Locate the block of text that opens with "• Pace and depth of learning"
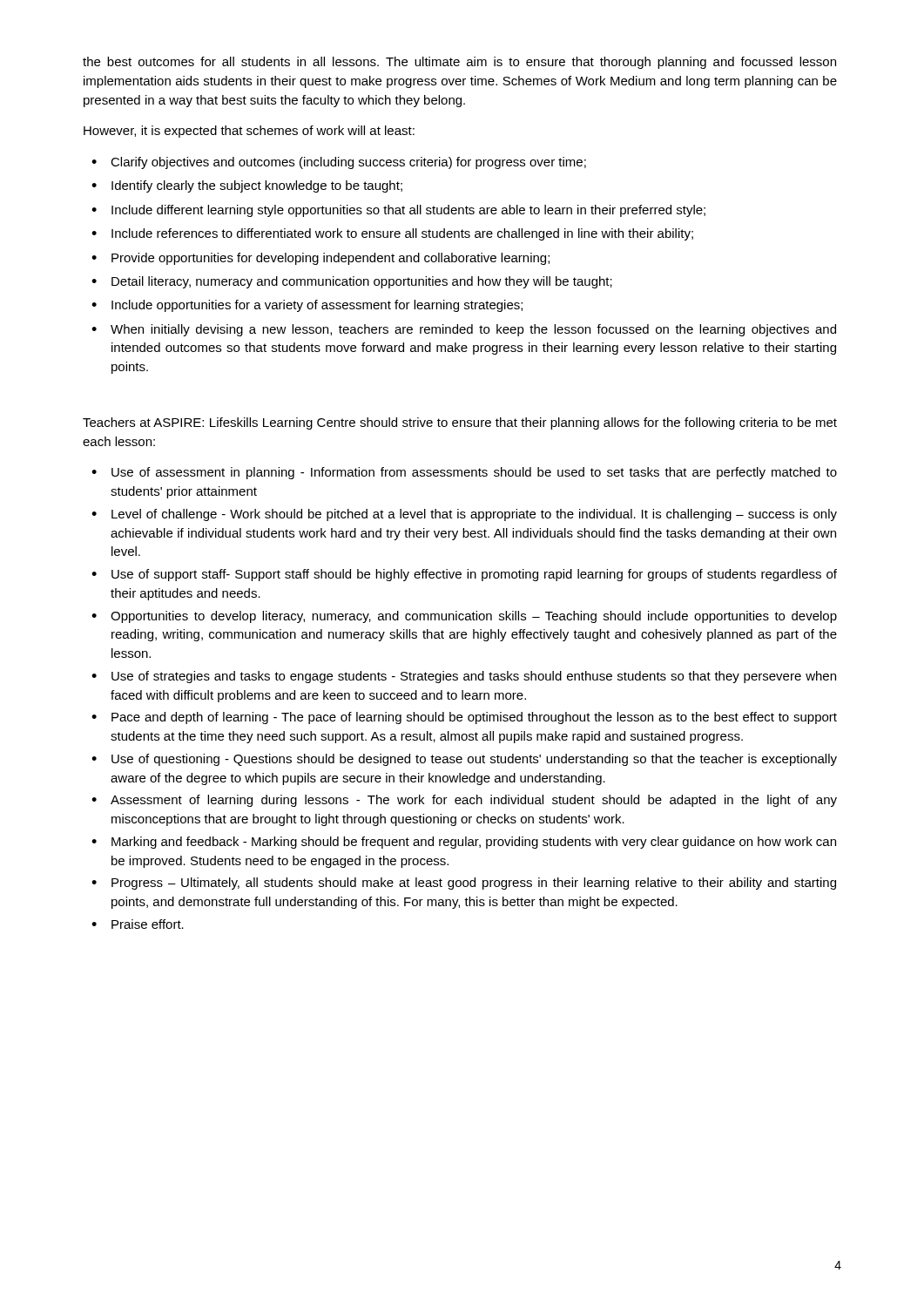Viewport: 924px width, 1307px height. click(464, 727)
